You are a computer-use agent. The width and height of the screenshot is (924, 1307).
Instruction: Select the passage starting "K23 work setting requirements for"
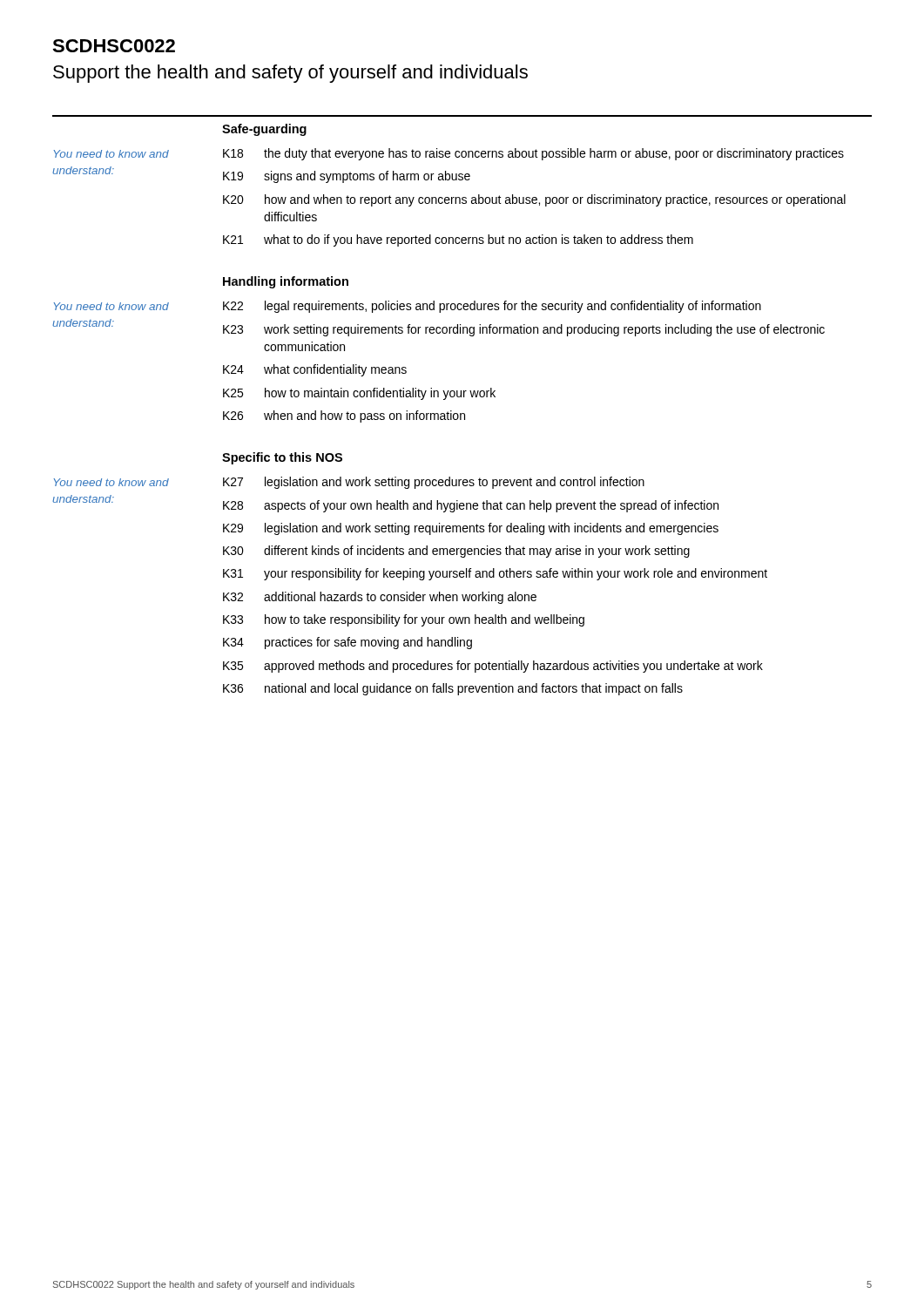[x=547, y=338]
